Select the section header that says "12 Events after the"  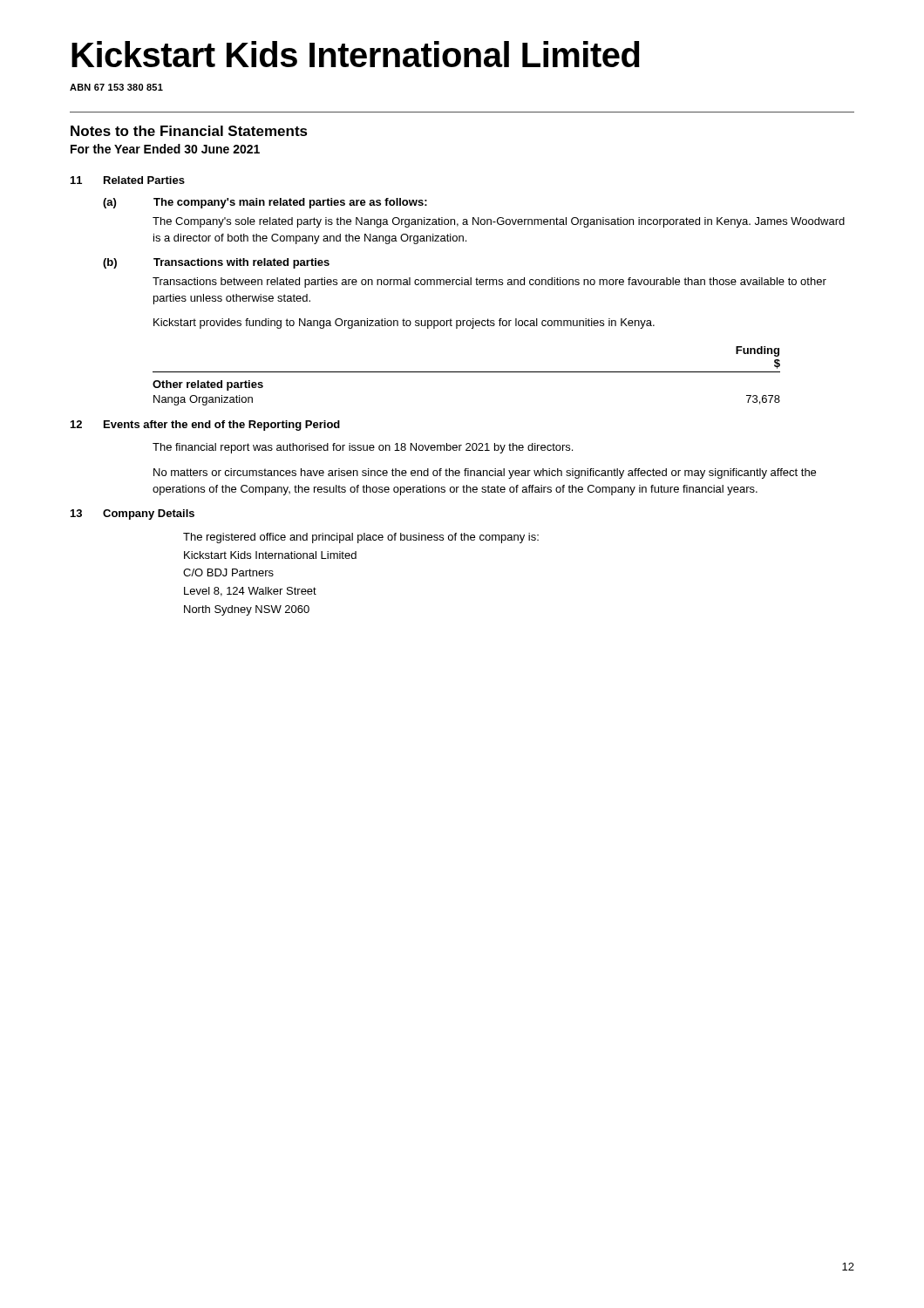pyautogui.click(x=205, y=426)
